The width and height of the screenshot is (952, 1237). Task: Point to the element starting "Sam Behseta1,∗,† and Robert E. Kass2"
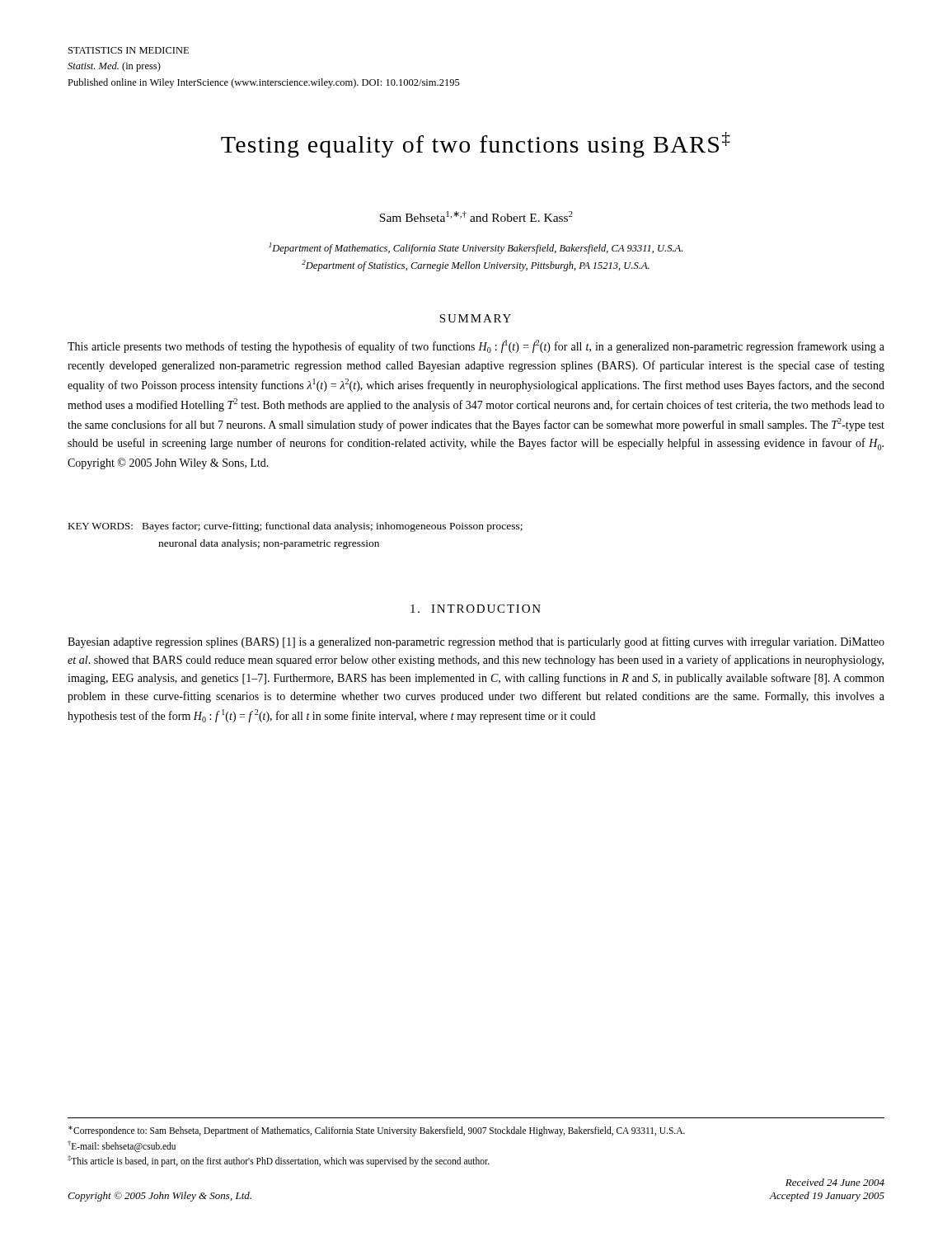(476, 217)
